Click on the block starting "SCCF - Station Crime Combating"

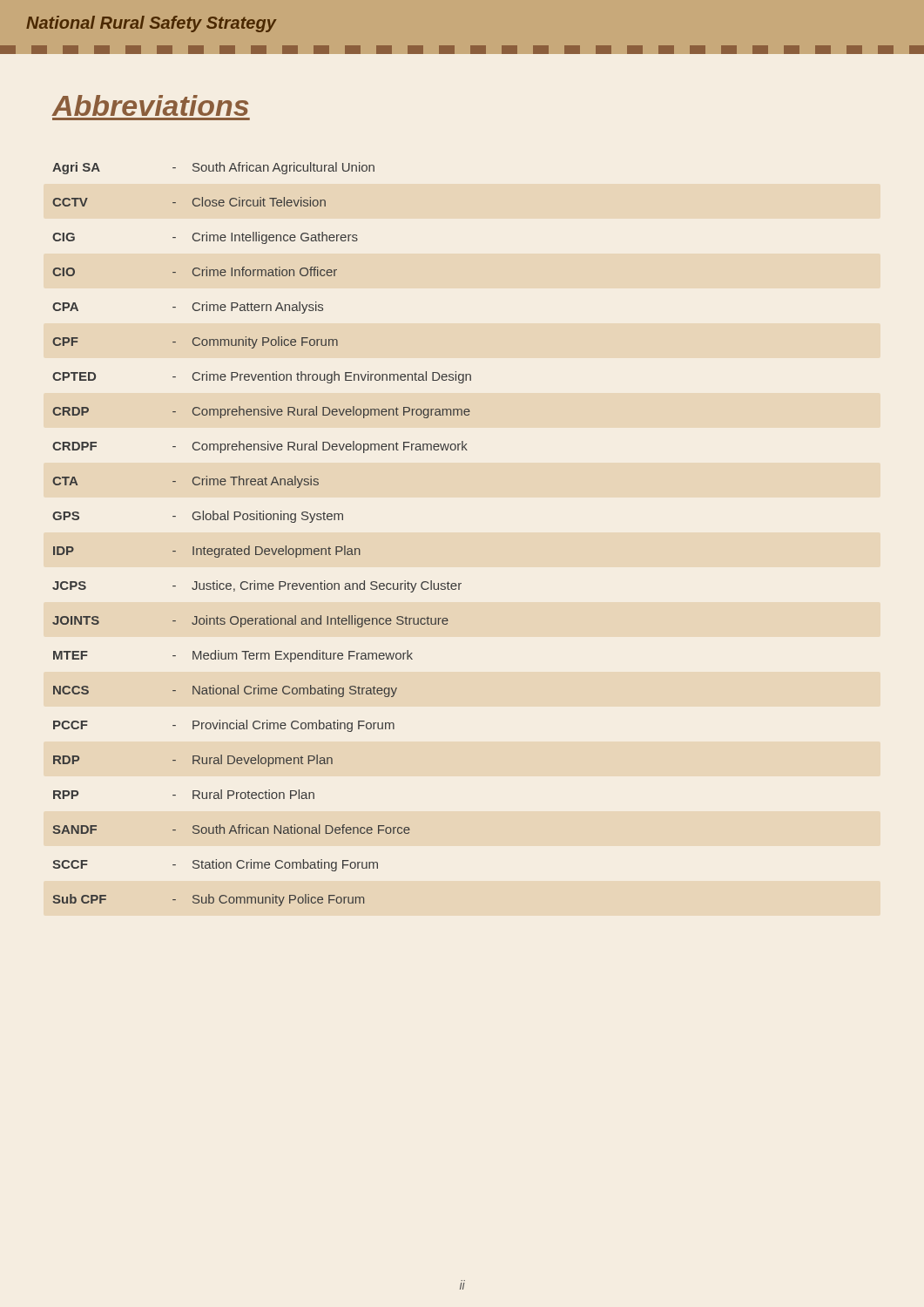(215, 865)
